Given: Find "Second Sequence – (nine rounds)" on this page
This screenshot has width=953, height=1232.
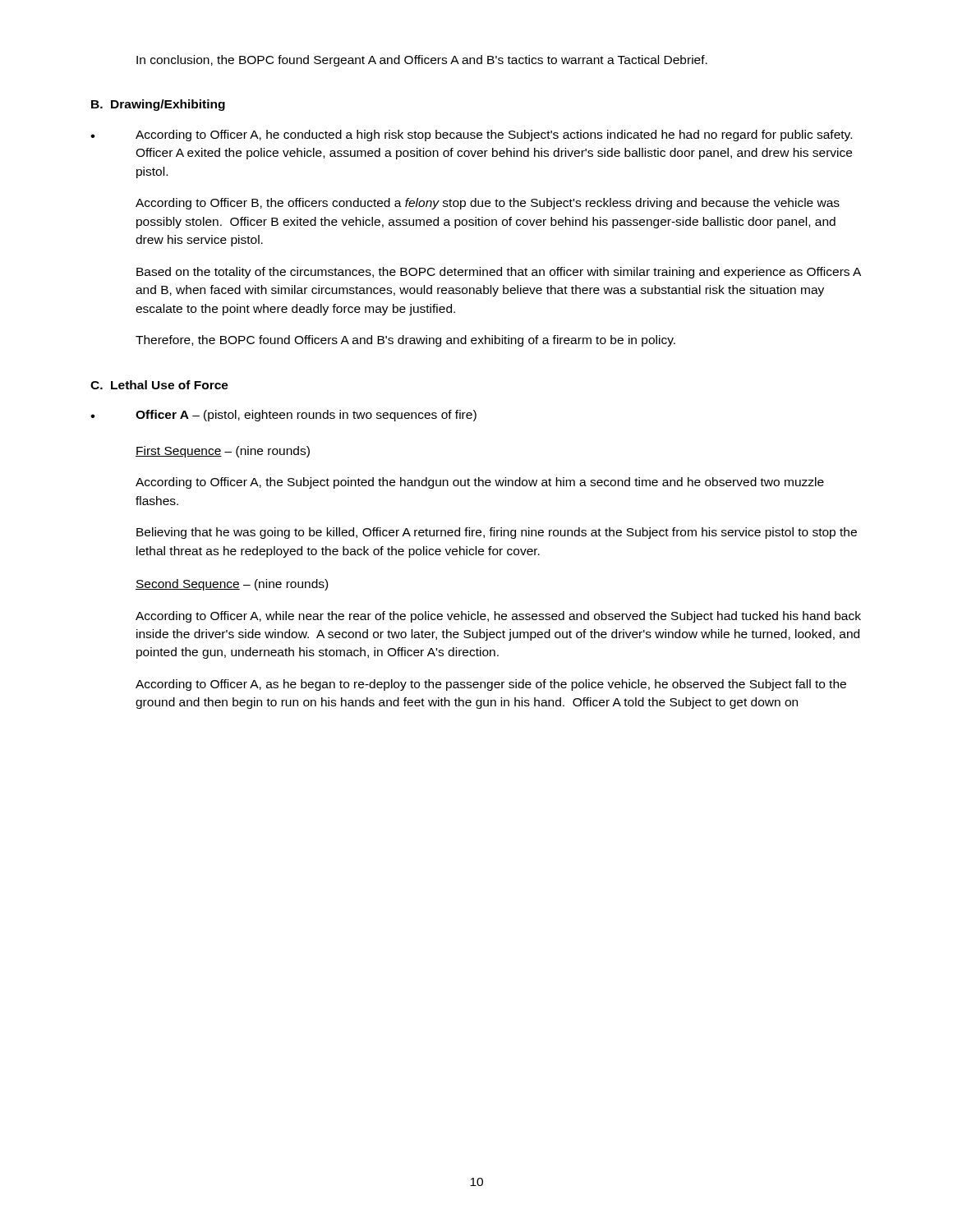Looking at the screenshot, I should pos(232,584).
